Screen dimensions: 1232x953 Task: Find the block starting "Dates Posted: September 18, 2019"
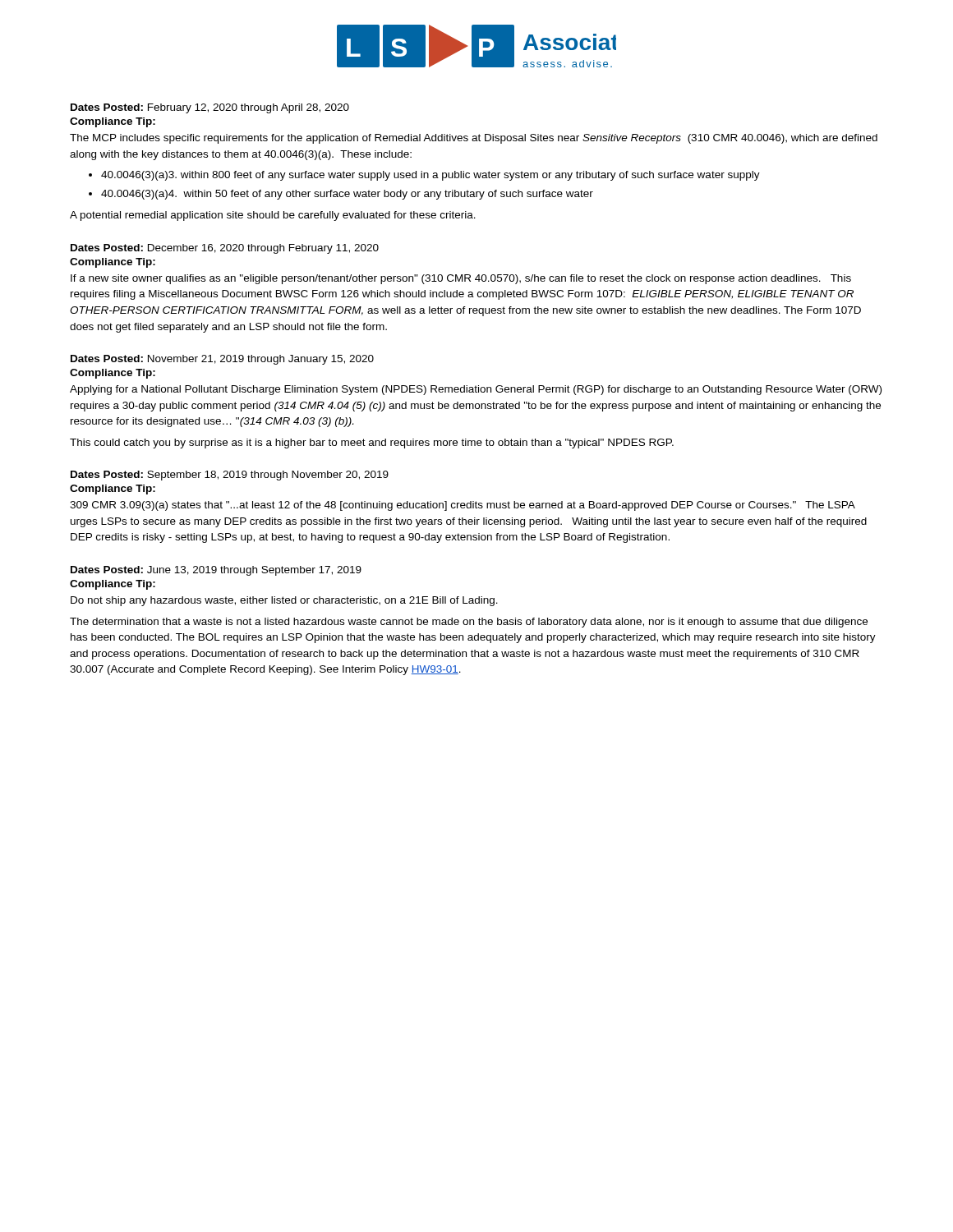(x=229, y=475)
